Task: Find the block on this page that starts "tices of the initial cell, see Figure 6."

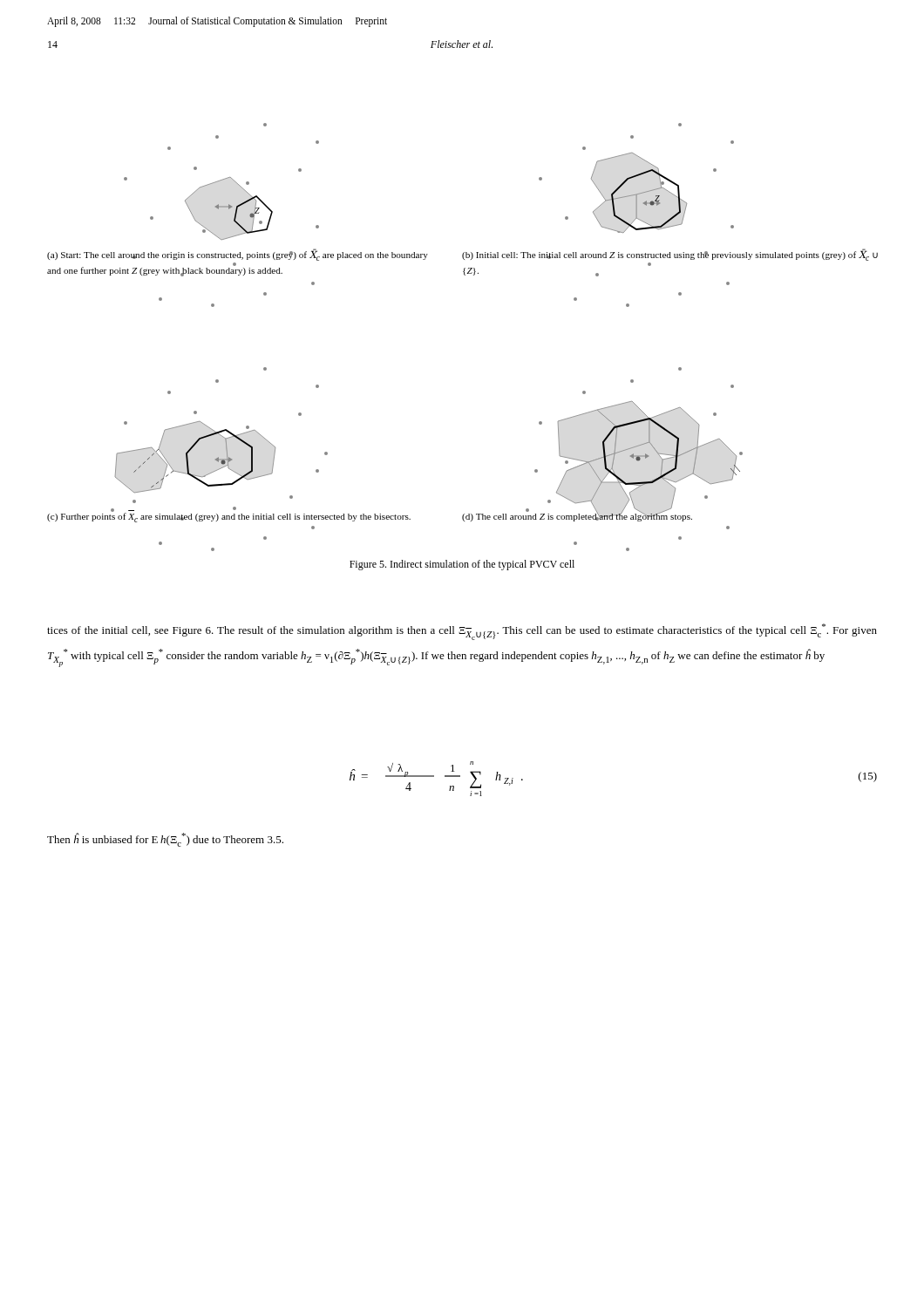Action: pyautogui.click(x=462, y=644)
